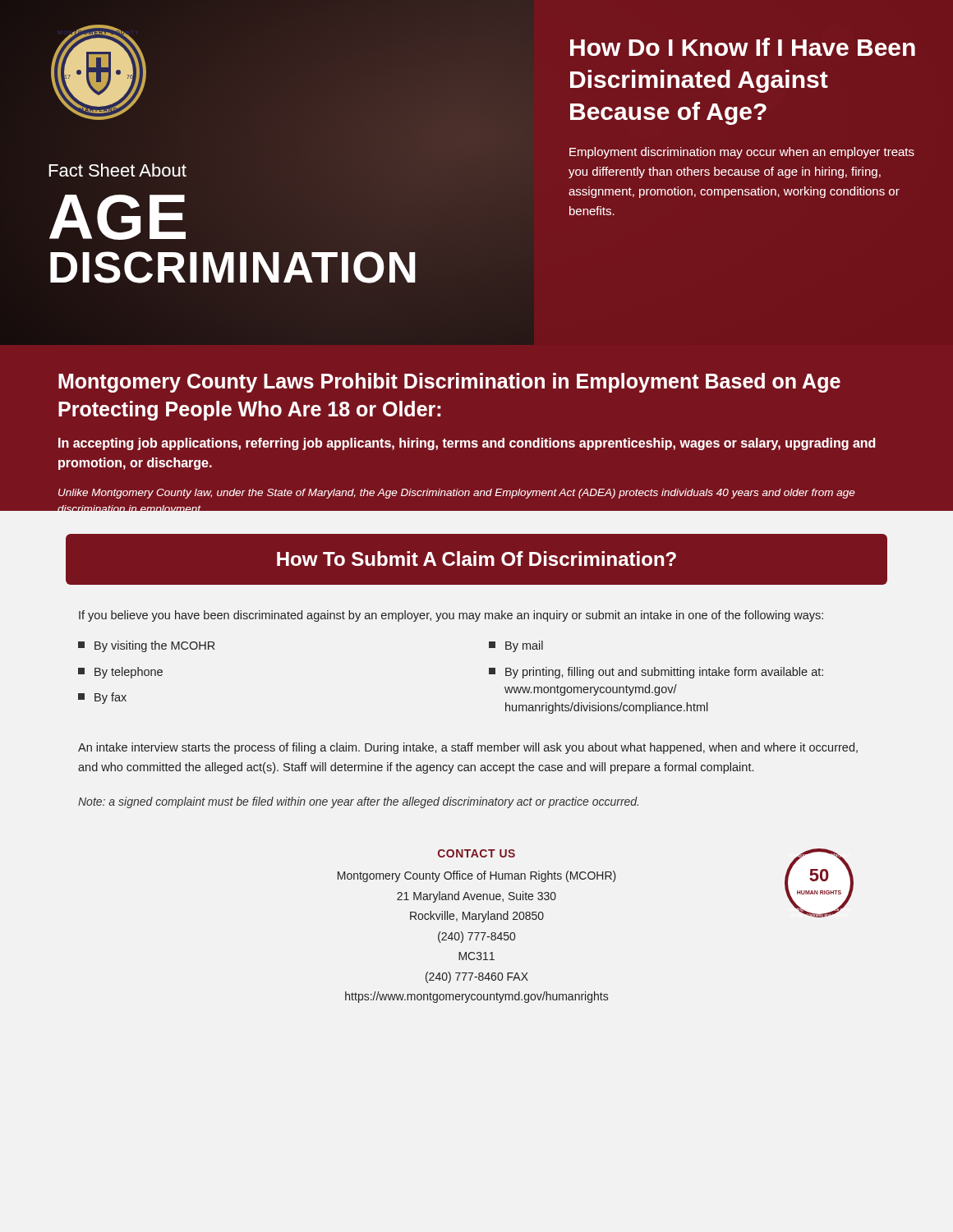This screenshot has width=953, height=1232.
Task: Find the block on this page that starts "In accepting job applications, referring job applicants,"
Action: pyautogui.click(x=467, y=453)
